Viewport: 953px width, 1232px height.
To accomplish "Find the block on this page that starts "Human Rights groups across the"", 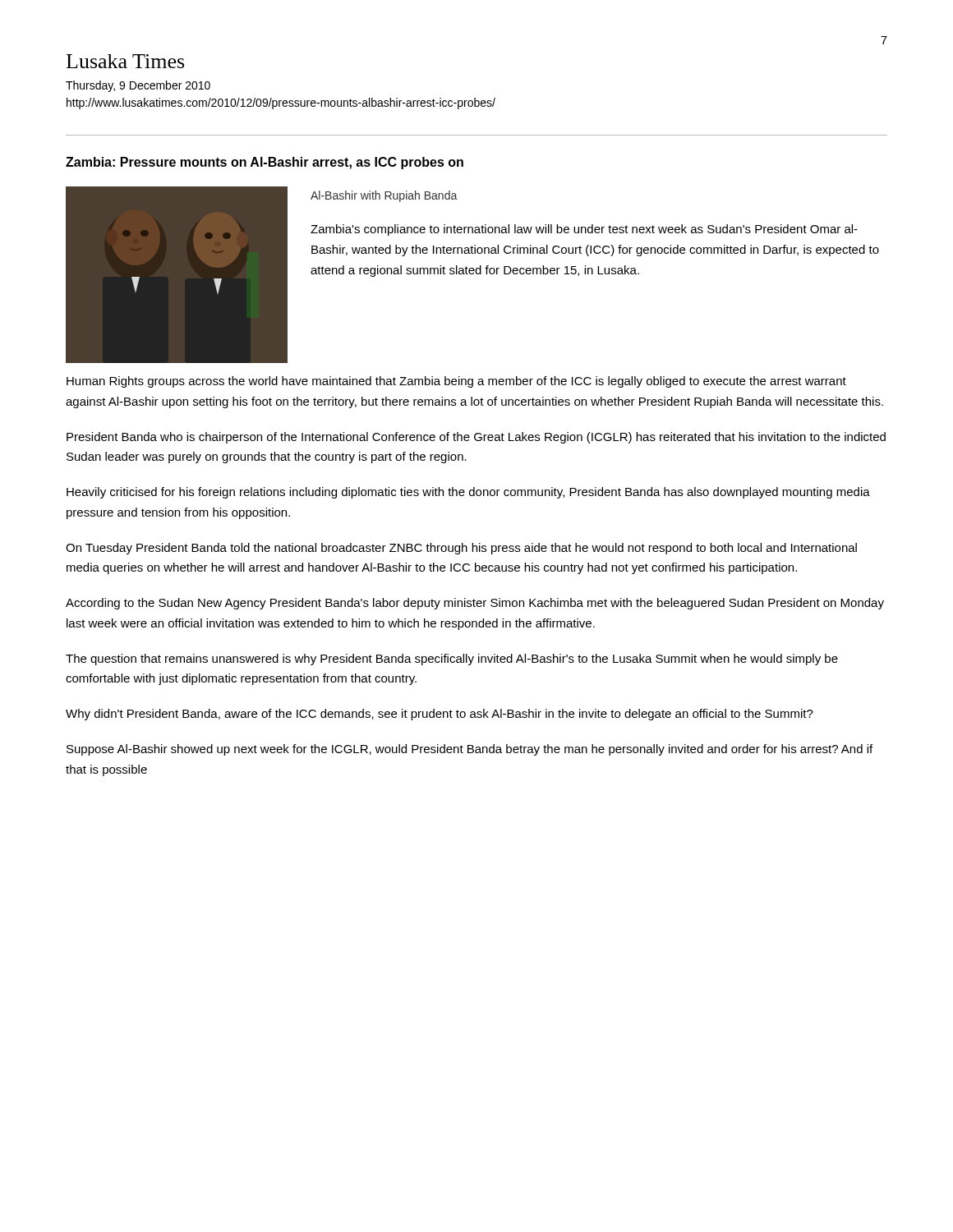I will (475, 391).
